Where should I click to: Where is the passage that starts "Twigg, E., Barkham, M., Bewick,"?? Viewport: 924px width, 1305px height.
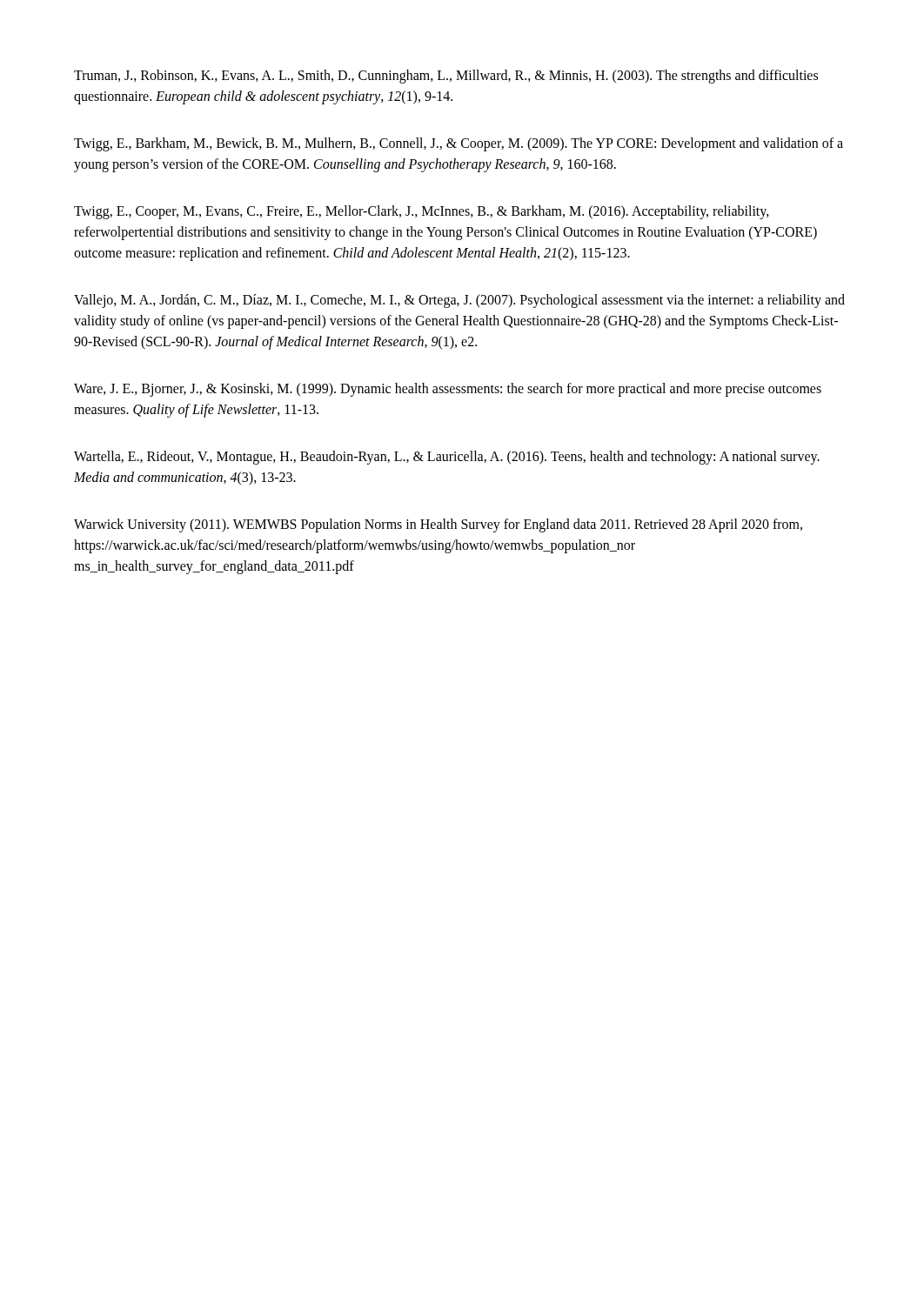click(x=462, y=154)
